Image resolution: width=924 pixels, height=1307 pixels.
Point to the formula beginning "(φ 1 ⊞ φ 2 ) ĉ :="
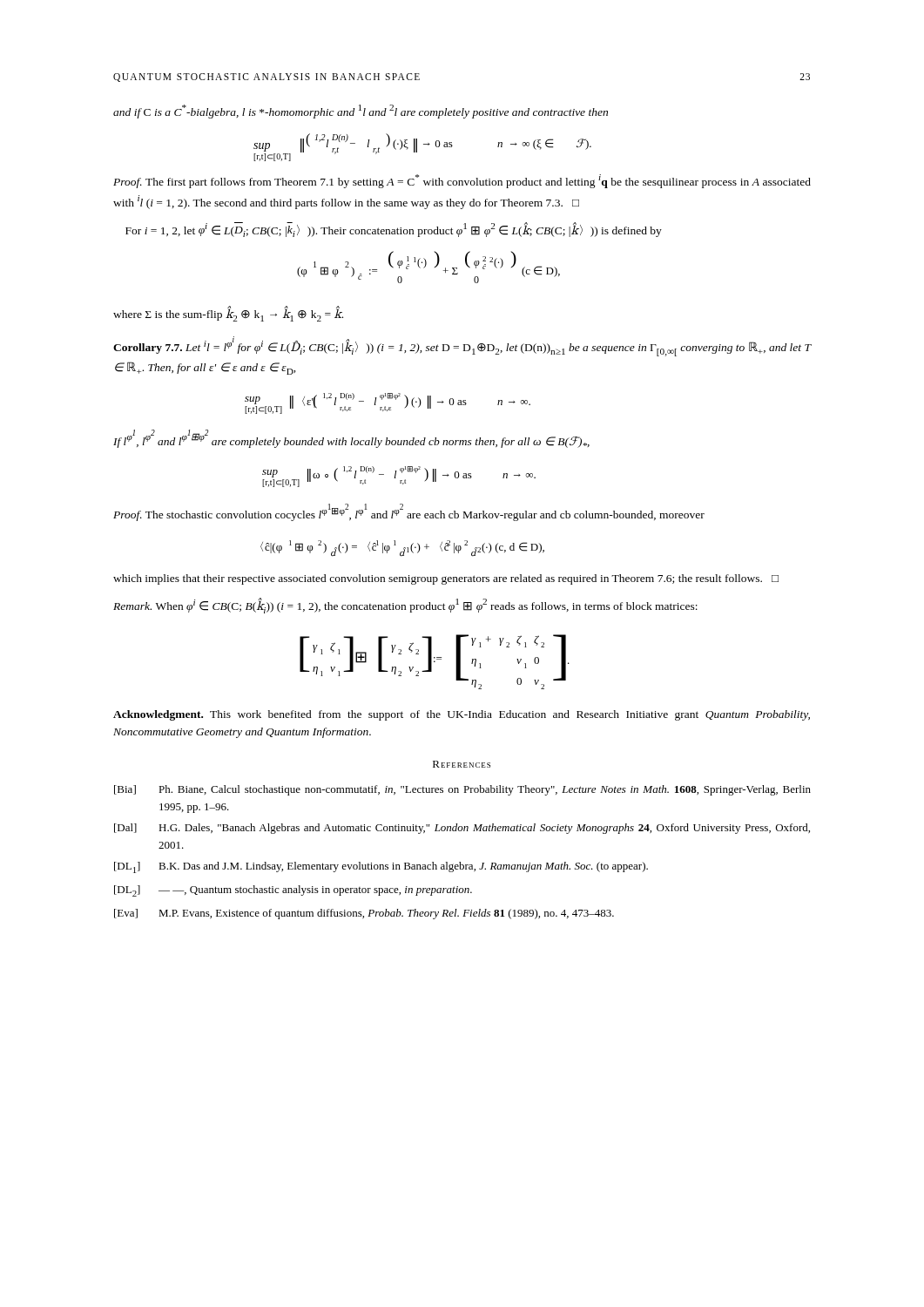462,273
